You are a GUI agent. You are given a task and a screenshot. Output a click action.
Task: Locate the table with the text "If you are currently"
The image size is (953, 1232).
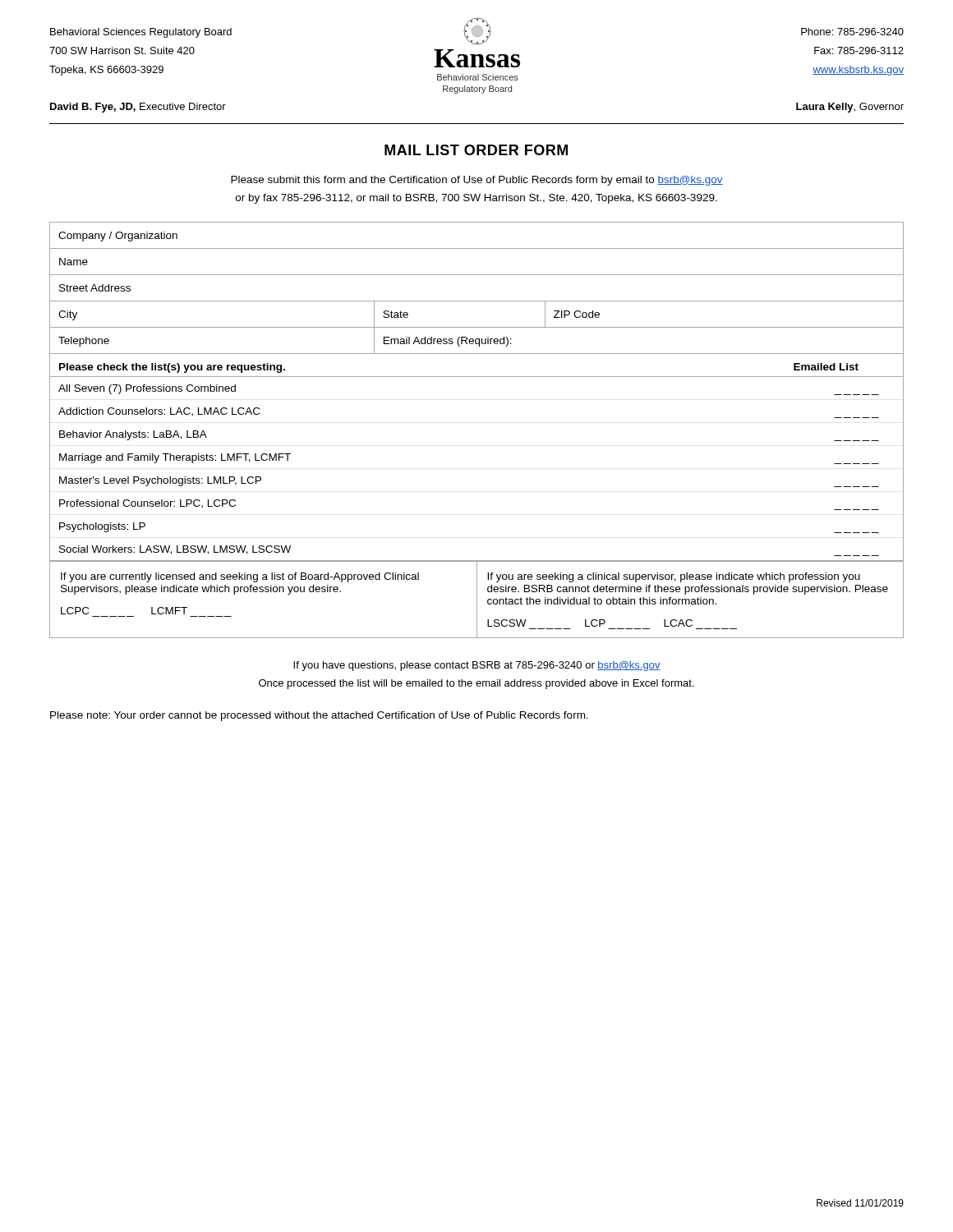pos(476,600)
